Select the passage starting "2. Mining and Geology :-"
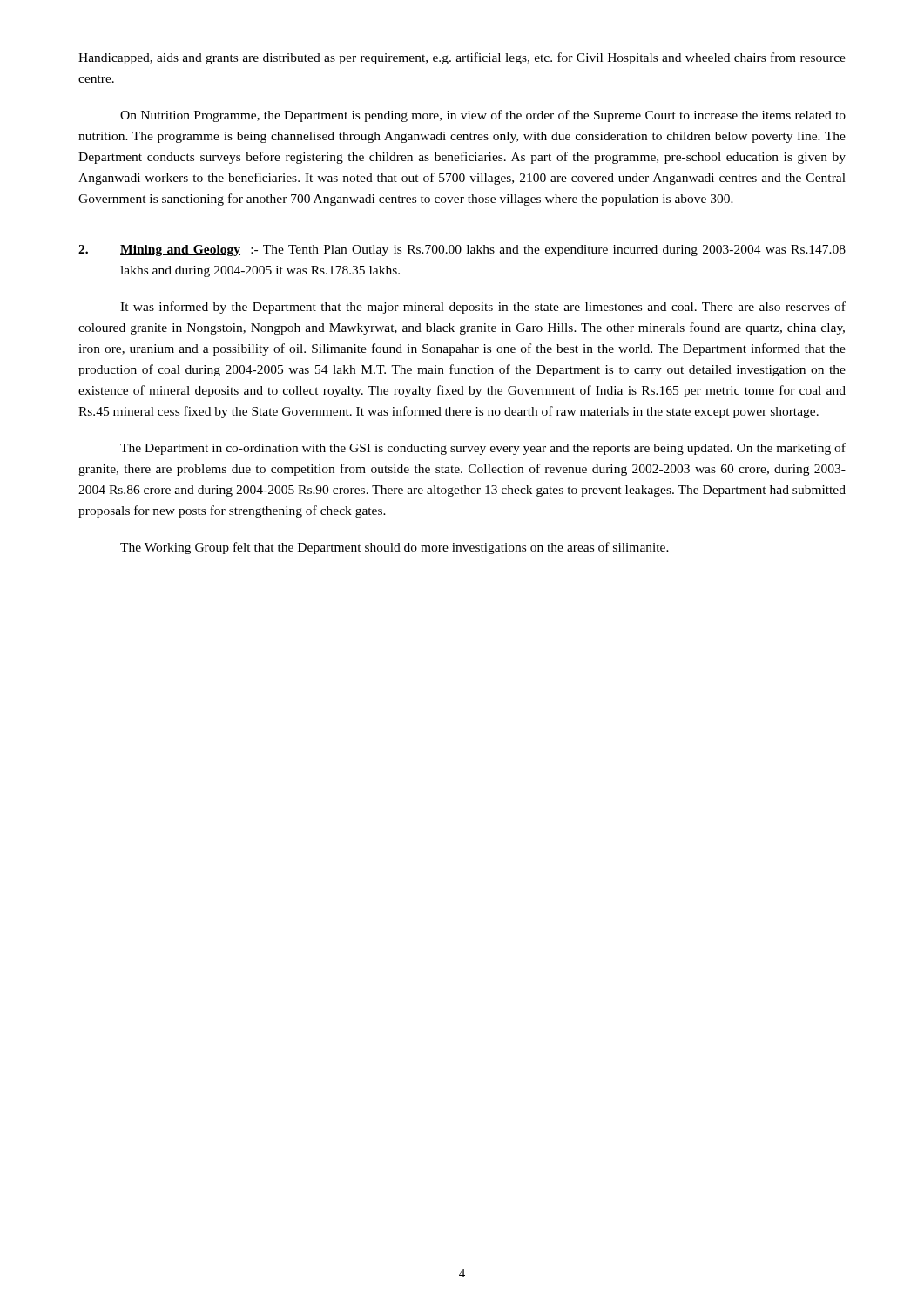This screenshot has height=1307, width=924. coord(462,260)
